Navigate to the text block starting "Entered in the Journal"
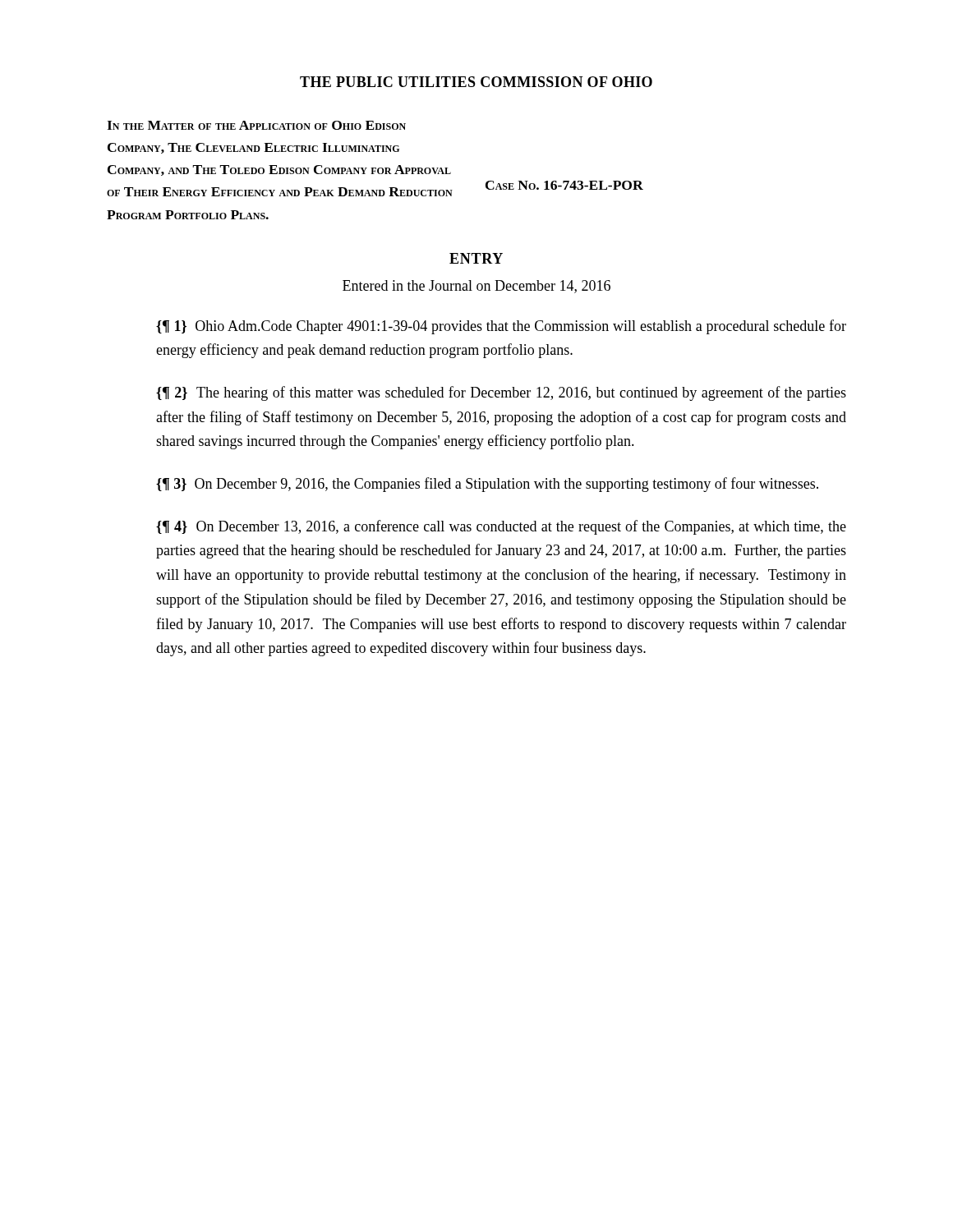This screenshot has height=1232, width=953. [476, 286]
